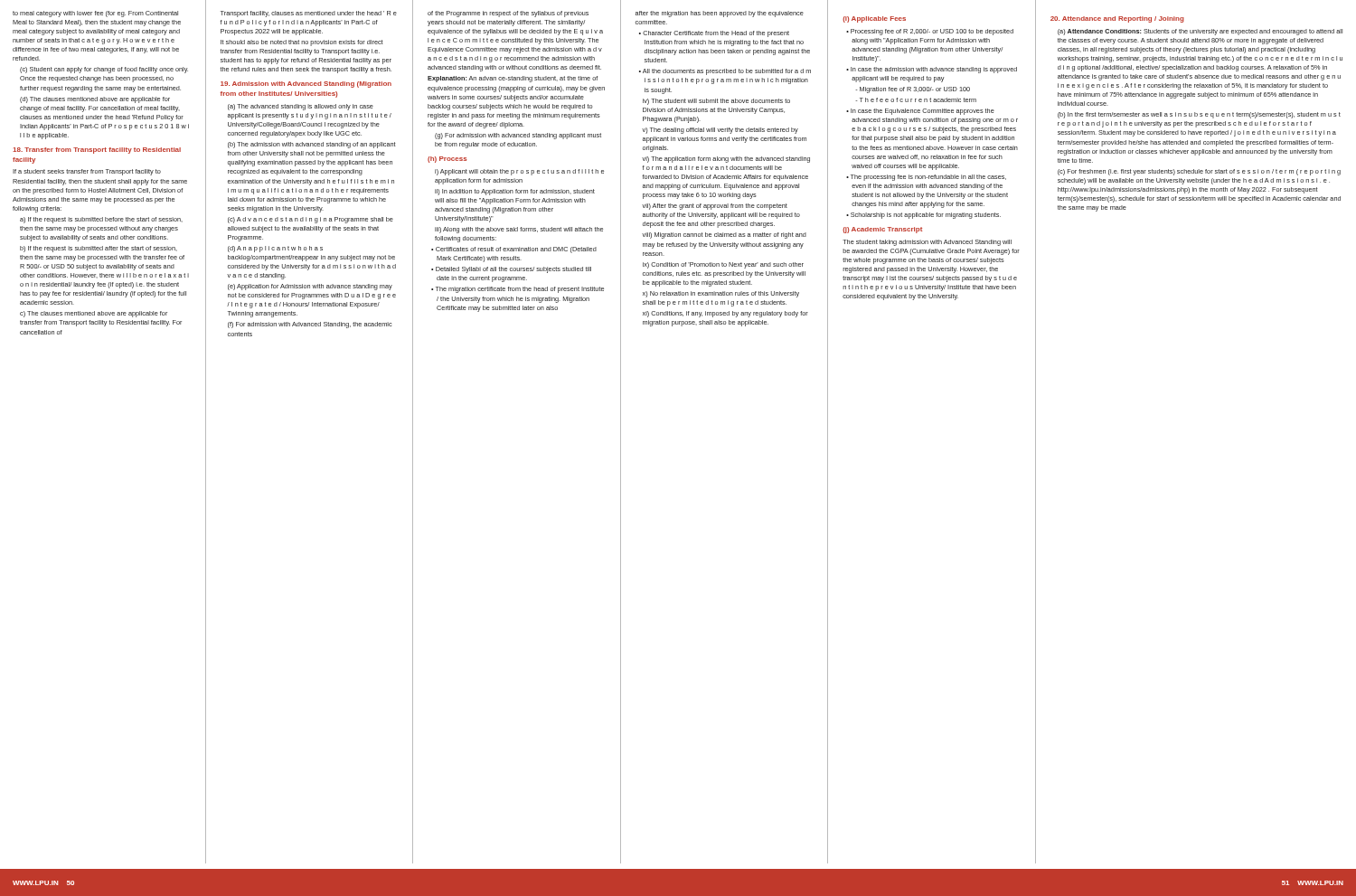
Task: Where is the passage that starts "• Scholarship is not applicable for migrating"?
Action: [x=926, y=215]
